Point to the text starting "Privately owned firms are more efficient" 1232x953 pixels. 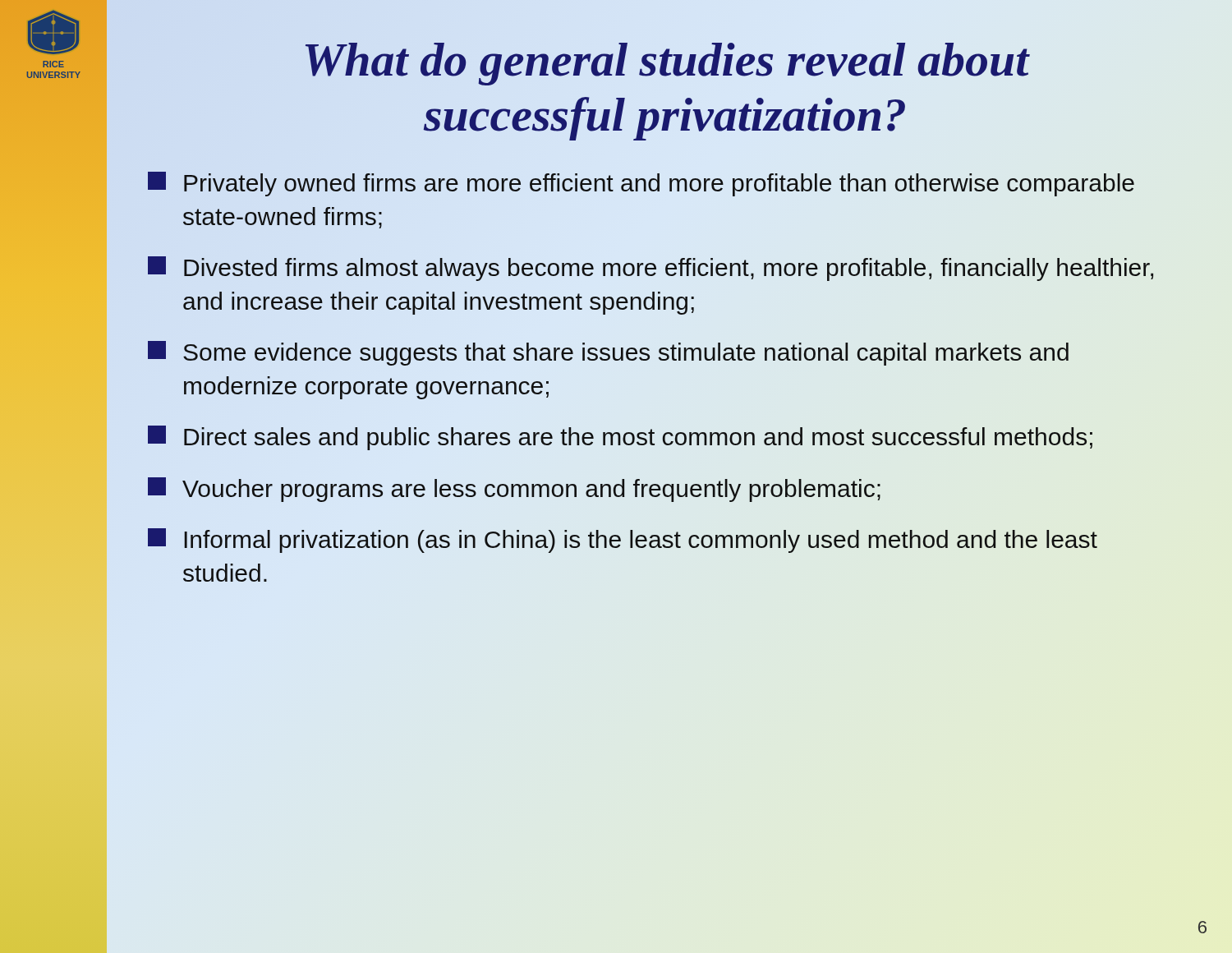pyautogui.click(x=665, y=200)
